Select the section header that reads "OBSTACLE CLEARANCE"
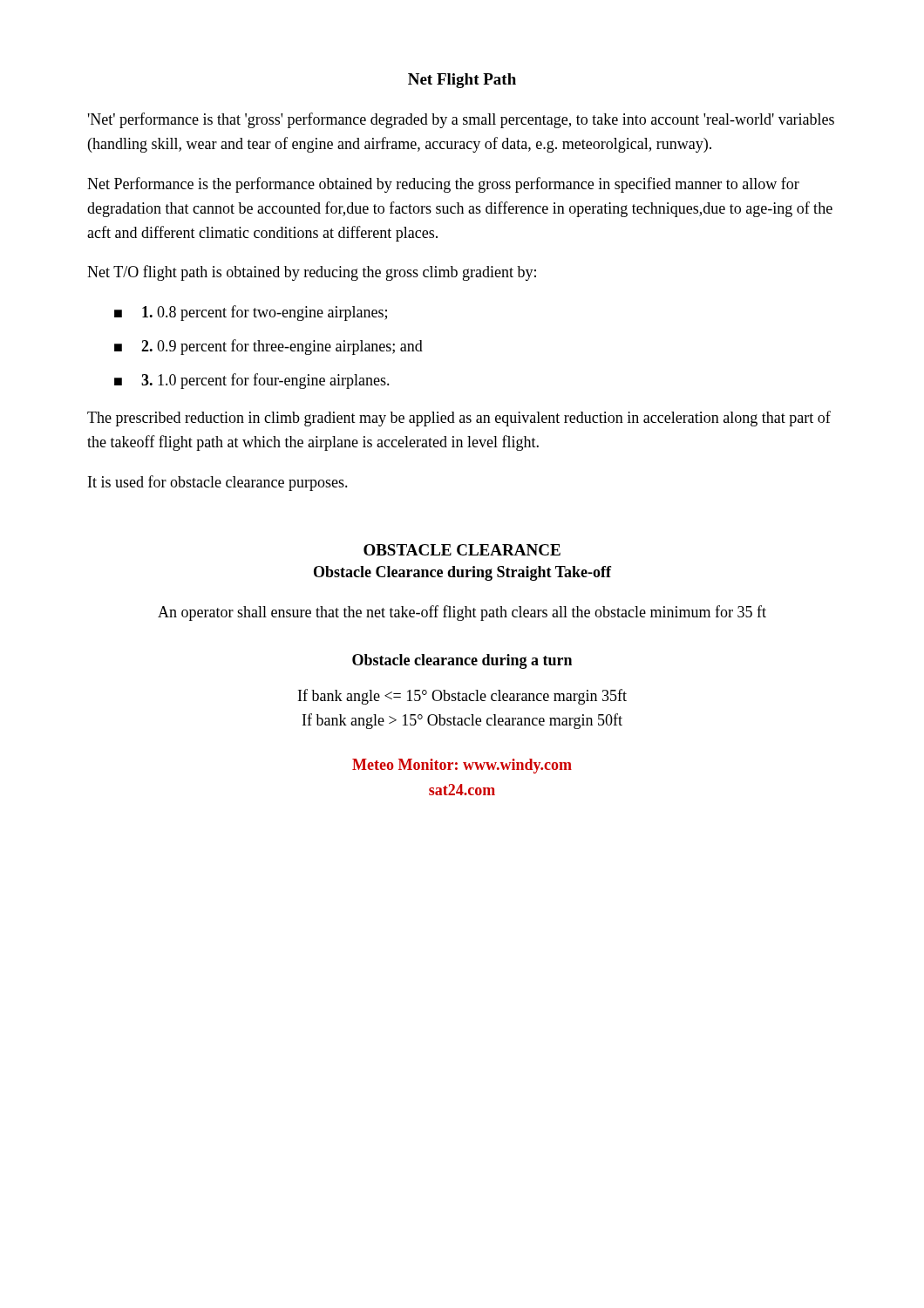This screenshot has height=1308, width=924. pos(462,549)
